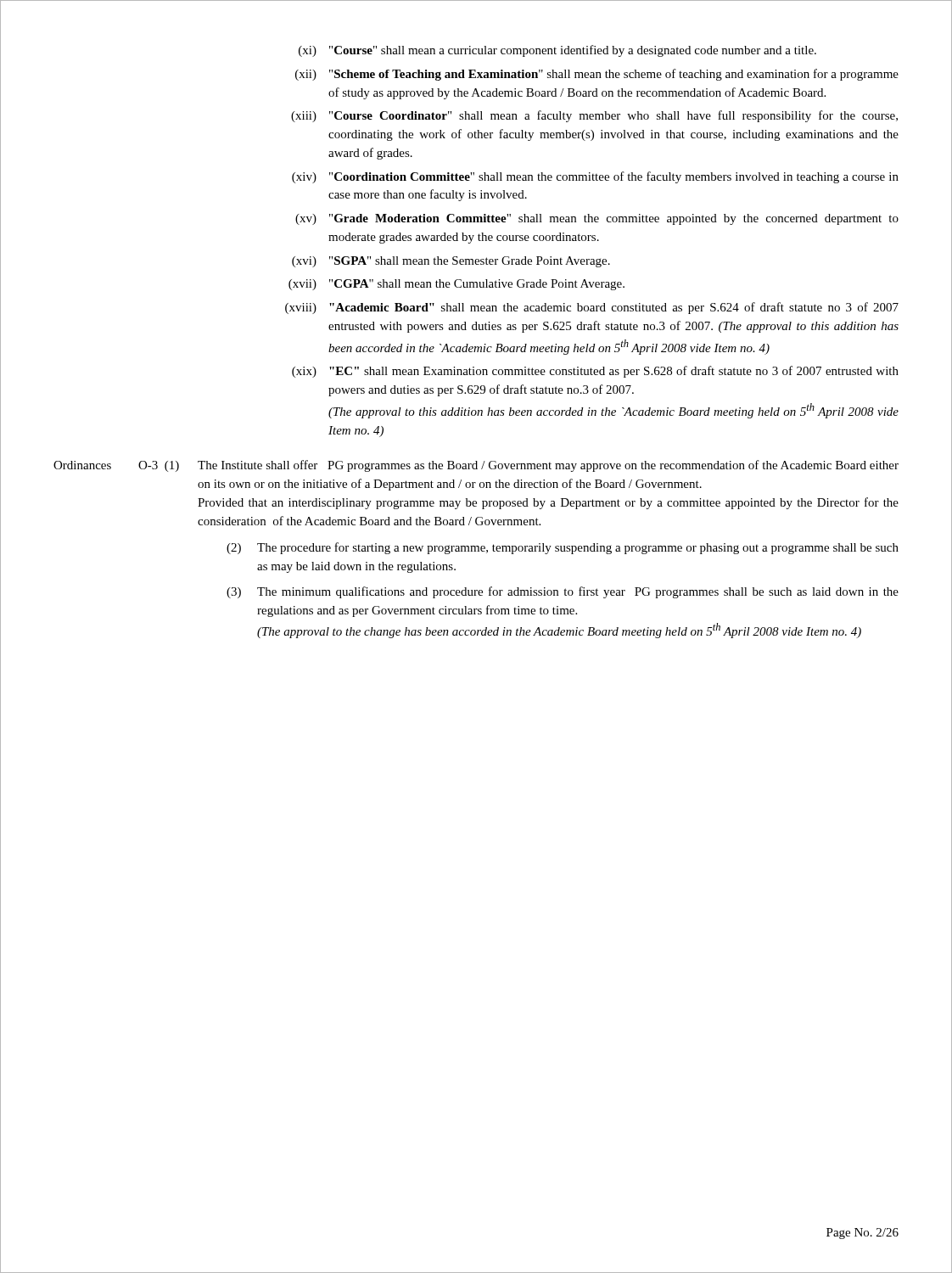Point to the region starting "(xiv) "Coordination Committee" shall mean the committee"
Screen dimensions: 1273x952
pos(476,186)
